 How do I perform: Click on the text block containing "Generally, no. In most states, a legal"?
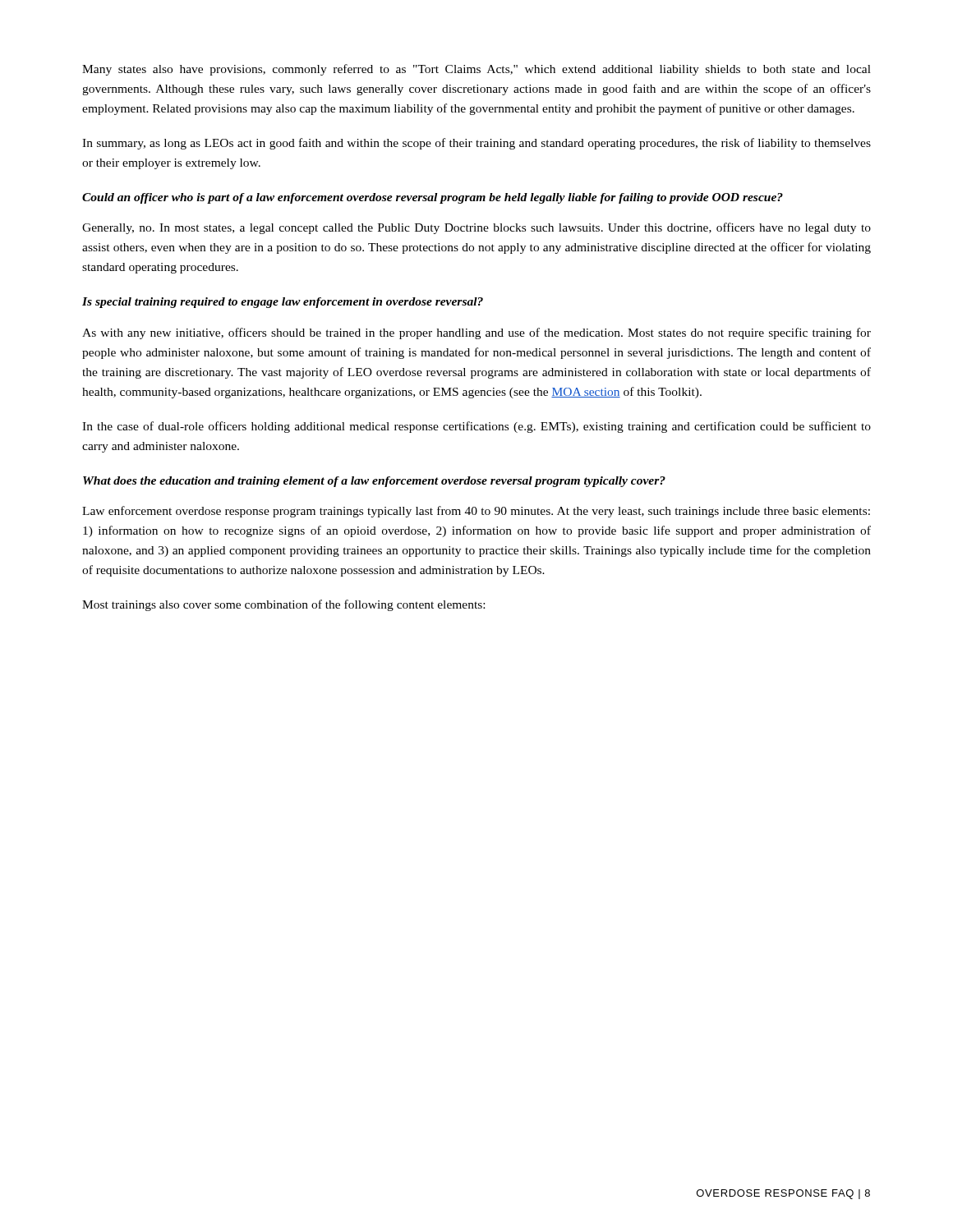[x=476, y=248]
